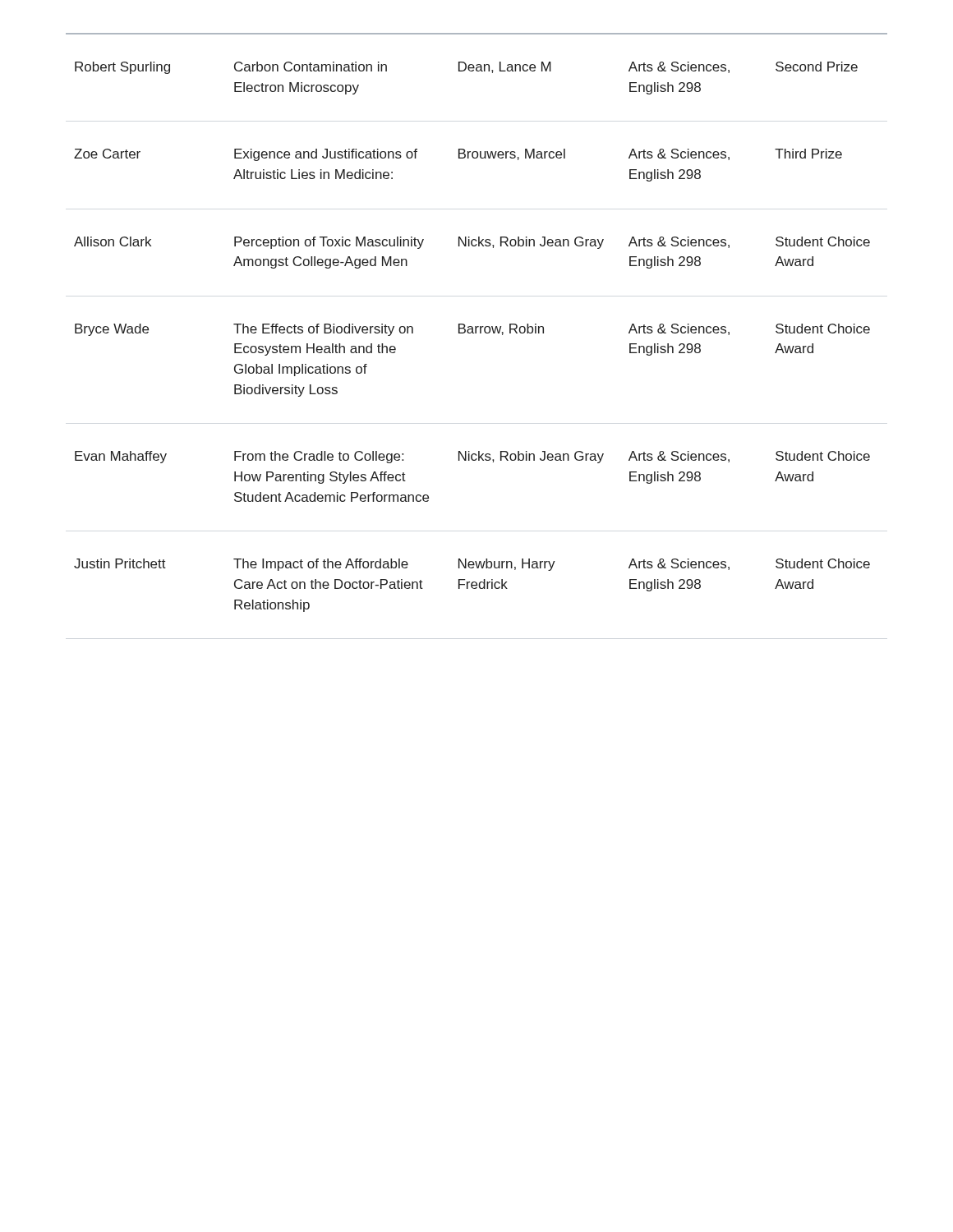Find the table
Screen dimensions: 1232x953
476,336
